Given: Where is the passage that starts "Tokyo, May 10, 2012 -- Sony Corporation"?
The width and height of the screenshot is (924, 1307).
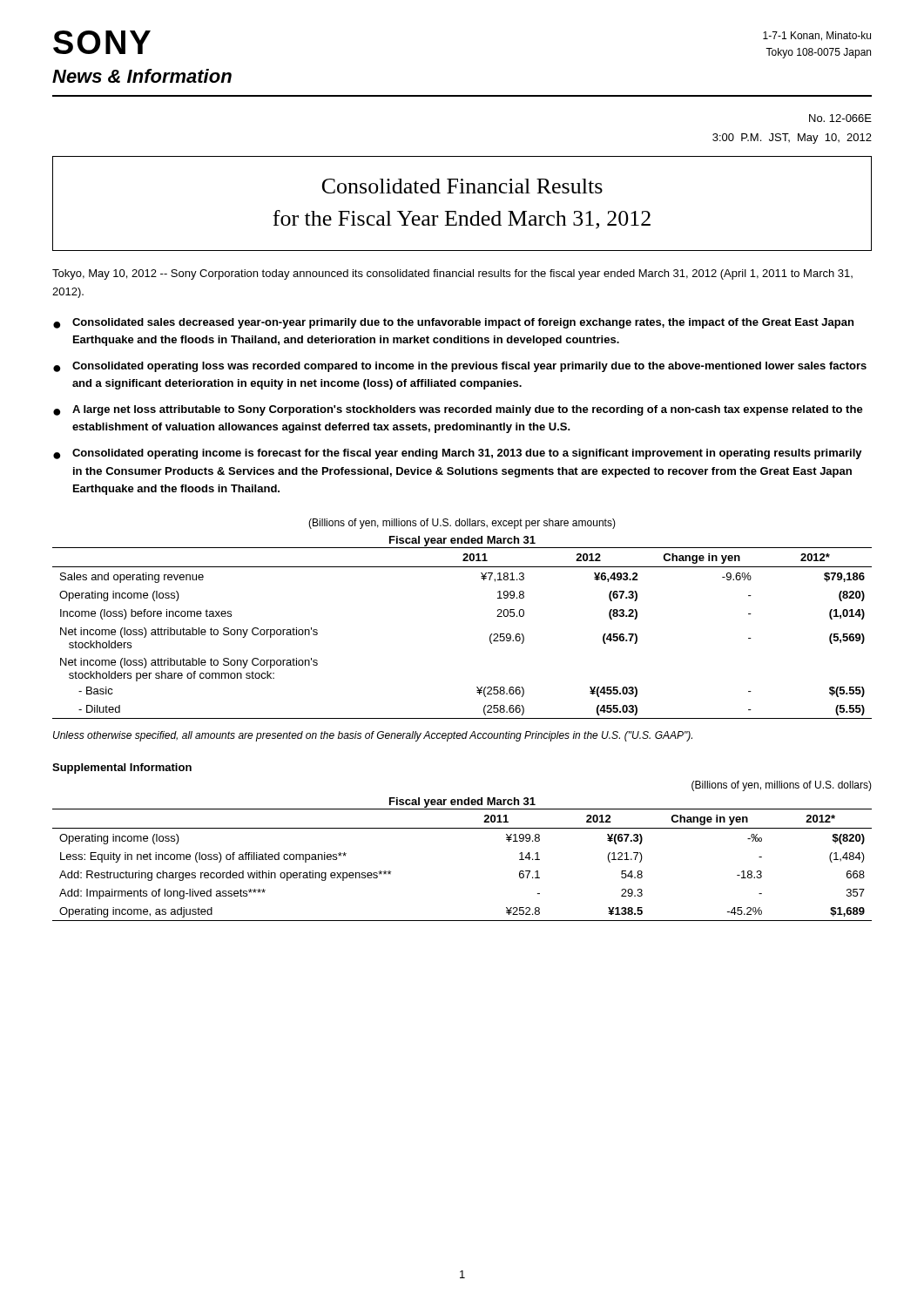Looking at the screenshot, I should [453, 282].
